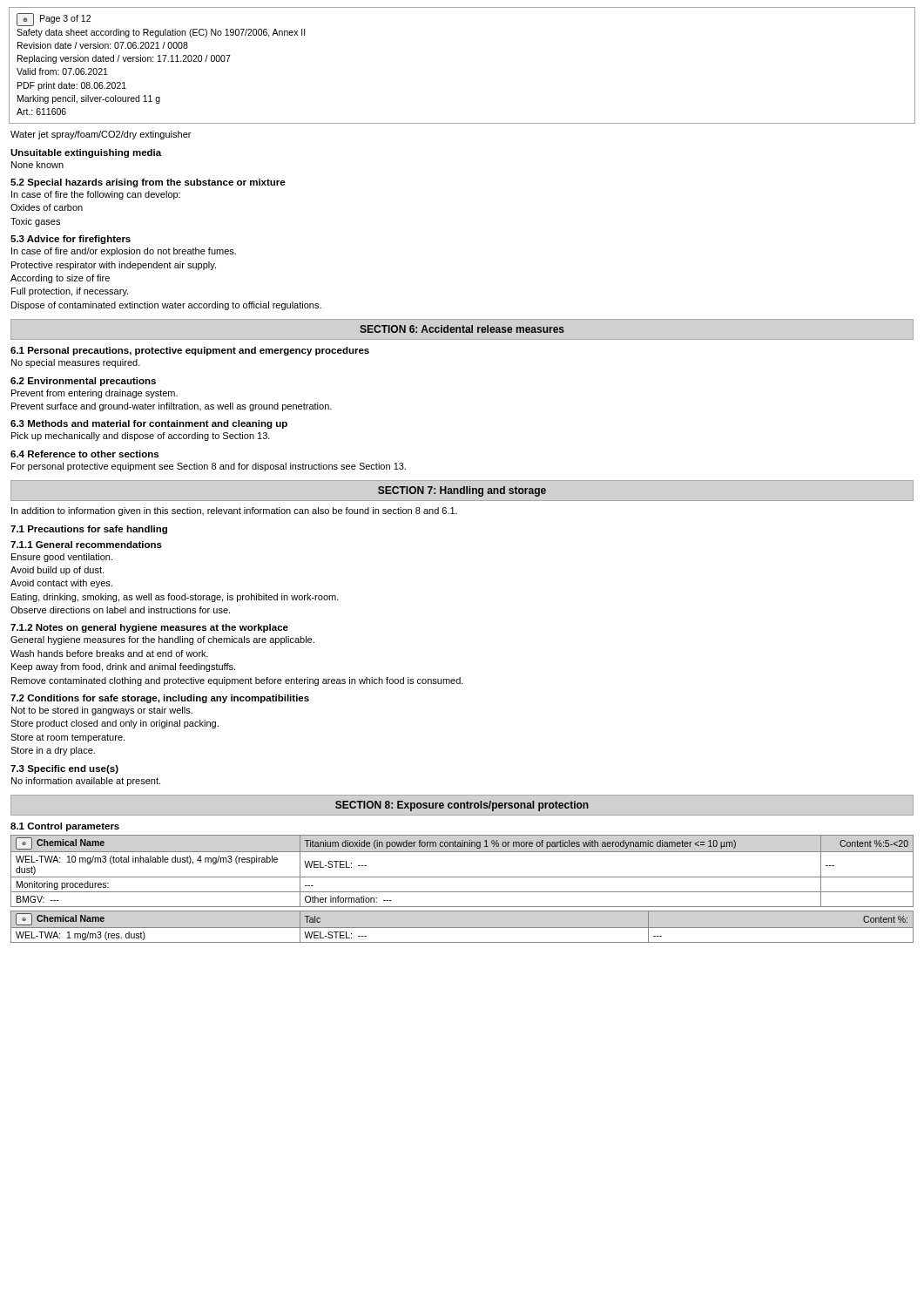Image resolution: width=924 pixels, height=1307 pixels.
Task: Where does it say "6.4 Reference to other sections"?
Action: click(85, 454)
